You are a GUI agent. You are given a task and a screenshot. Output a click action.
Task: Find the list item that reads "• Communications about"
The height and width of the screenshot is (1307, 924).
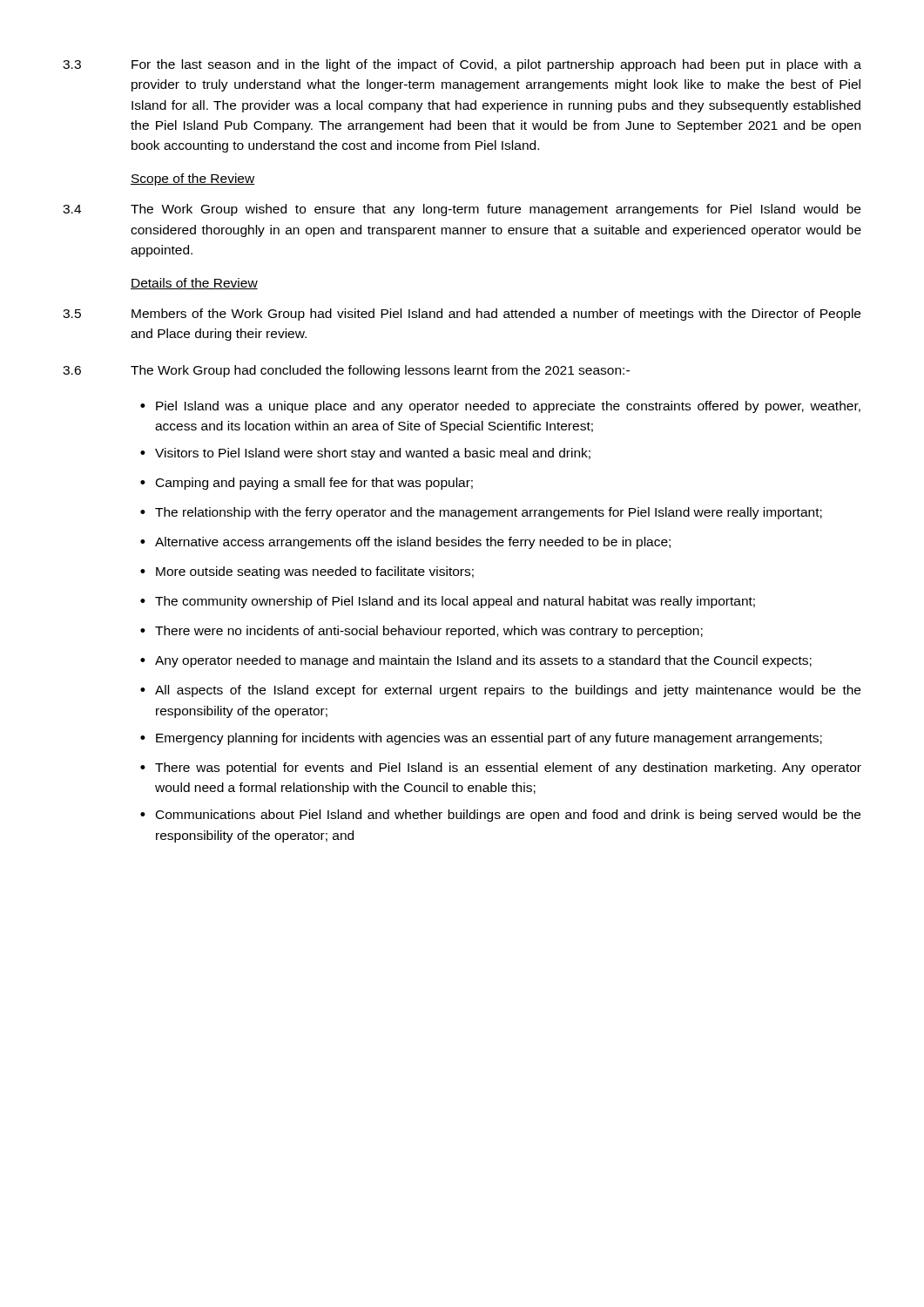(496, 825)
